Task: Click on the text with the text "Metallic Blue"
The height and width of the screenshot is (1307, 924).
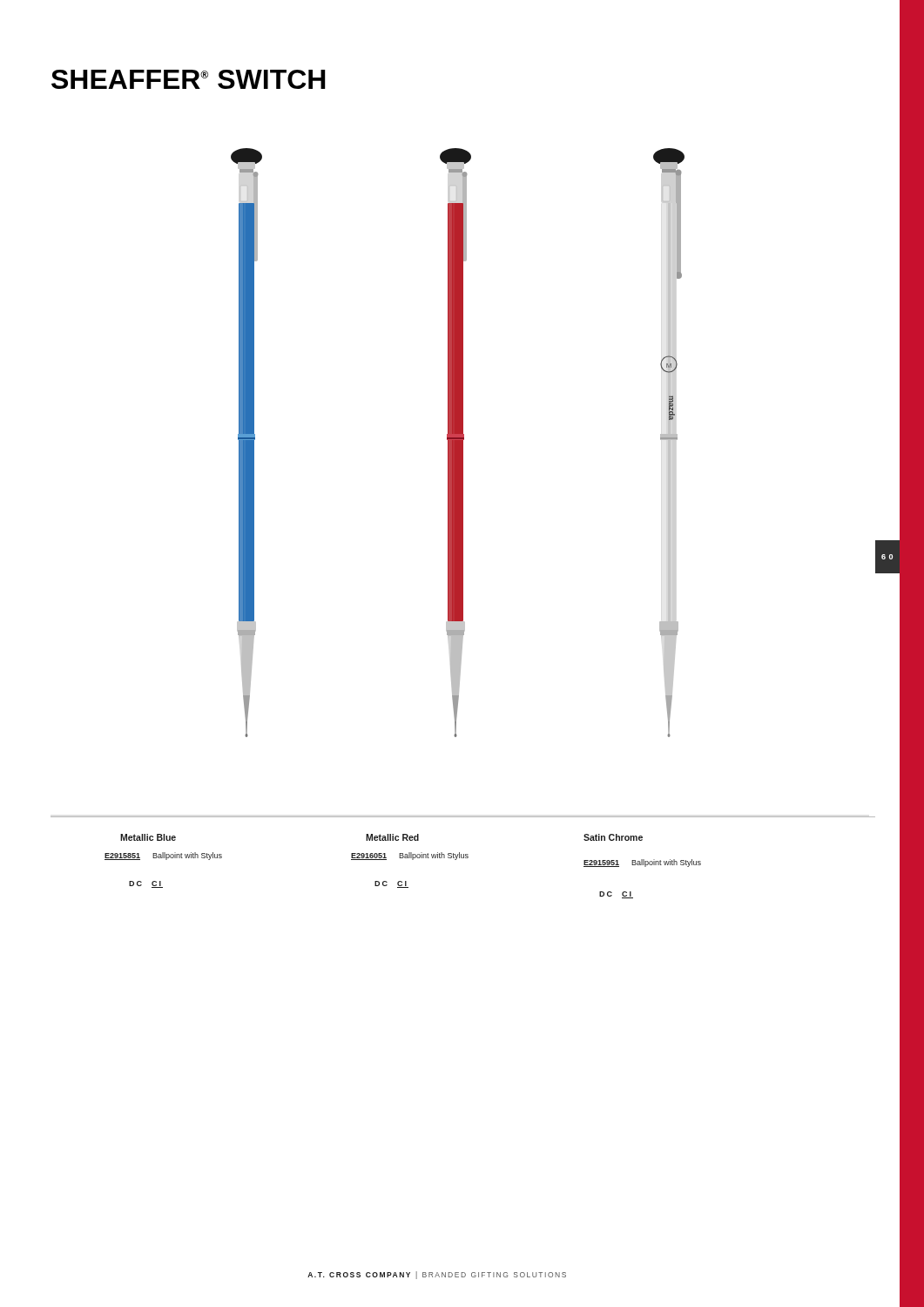Action: [148, 837]
